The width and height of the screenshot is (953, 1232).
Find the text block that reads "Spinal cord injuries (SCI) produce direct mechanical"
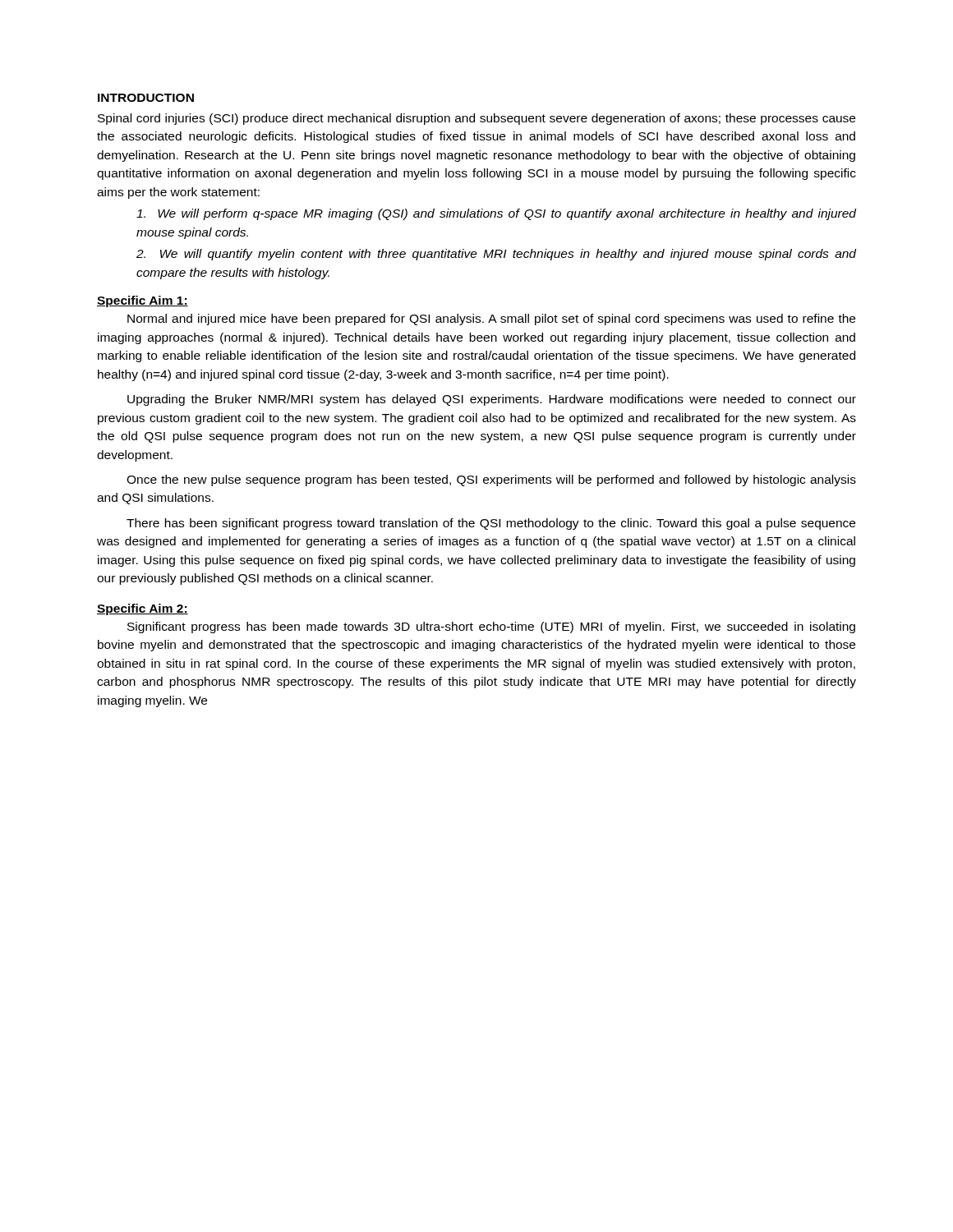[x=476, y=155]
